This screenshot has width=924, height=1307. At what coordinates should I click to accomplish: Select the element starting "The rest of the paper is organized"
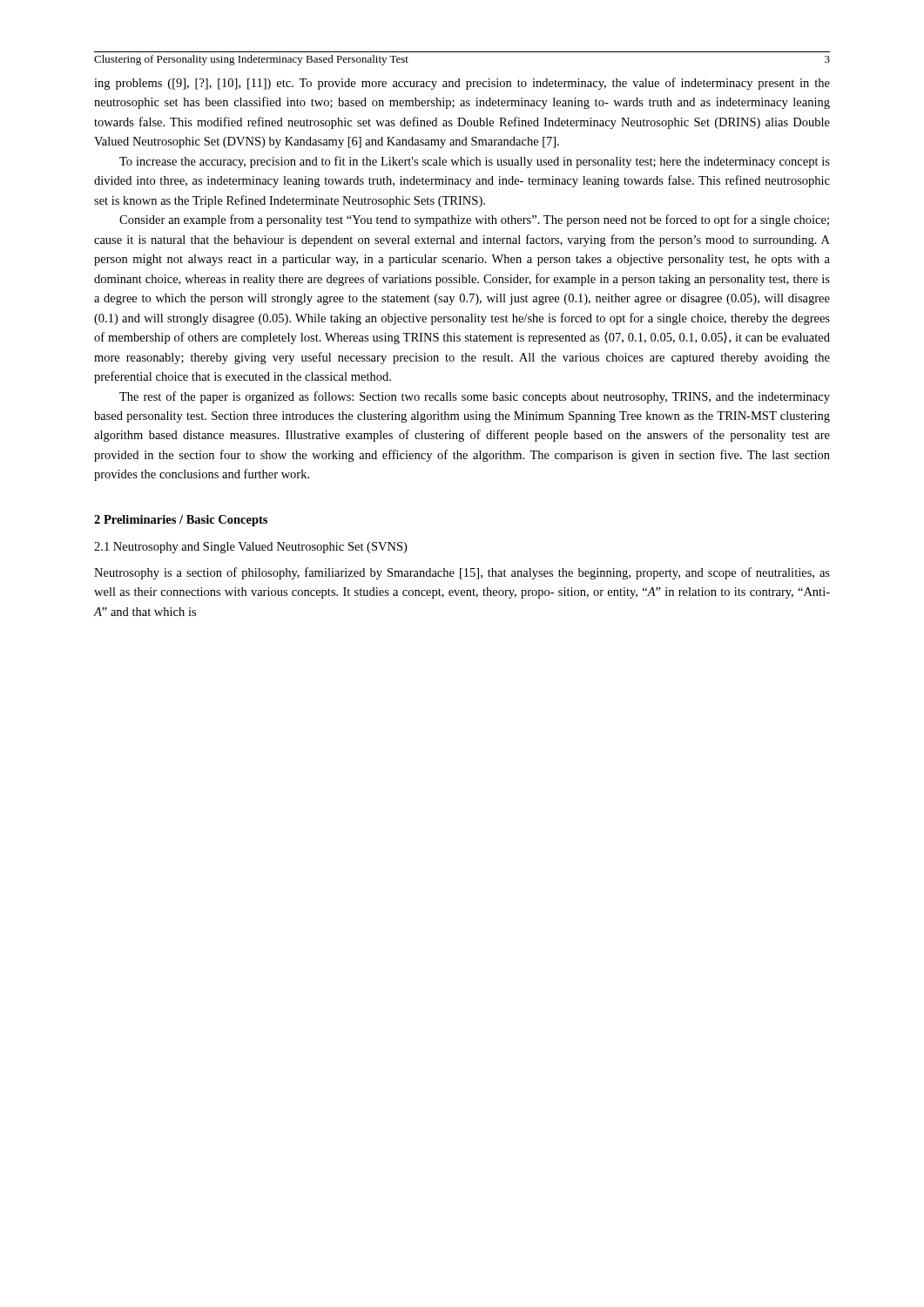pyautogui.click(x=462, y=435)
